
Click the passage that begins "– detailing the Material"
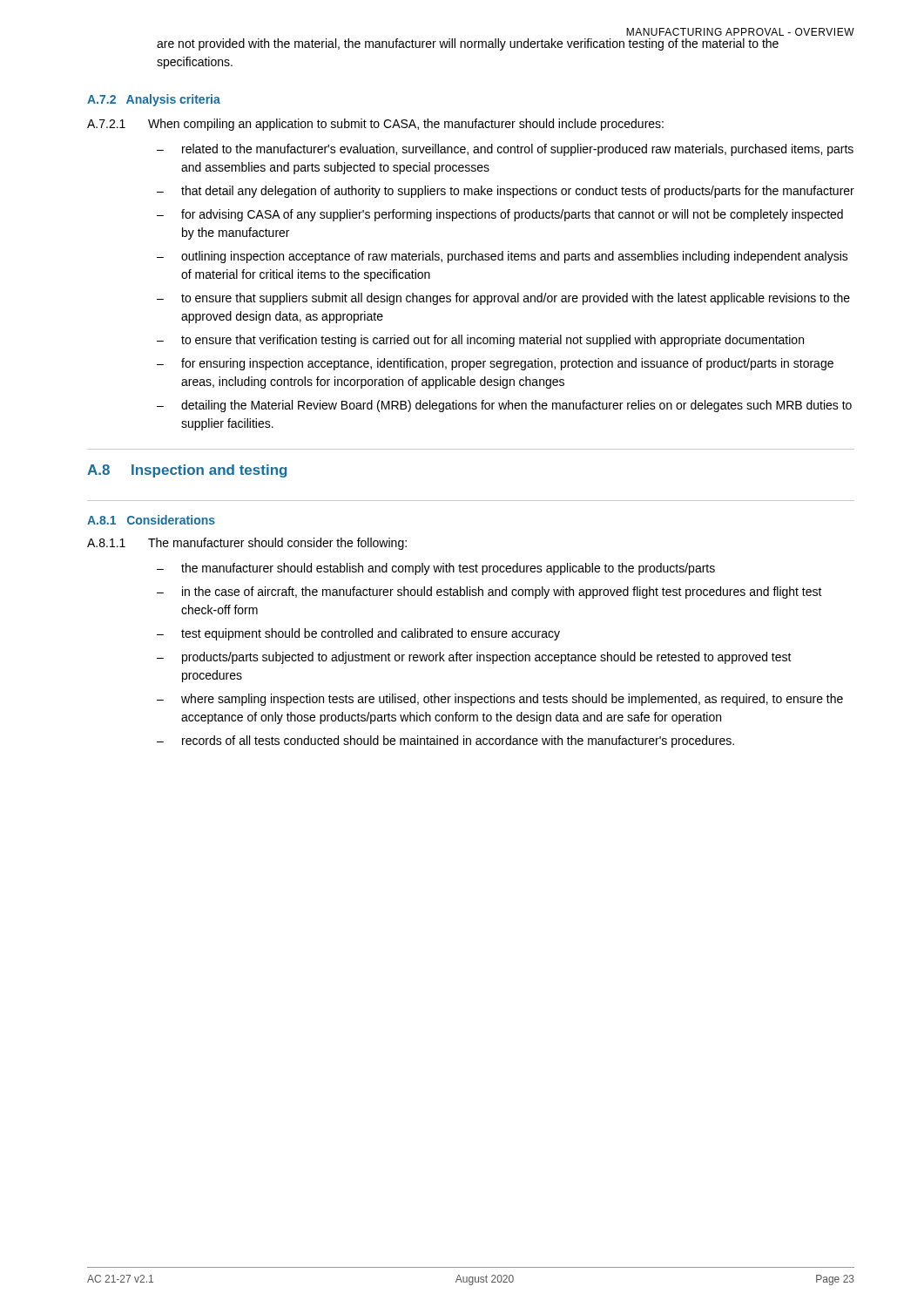coord(506,415)
